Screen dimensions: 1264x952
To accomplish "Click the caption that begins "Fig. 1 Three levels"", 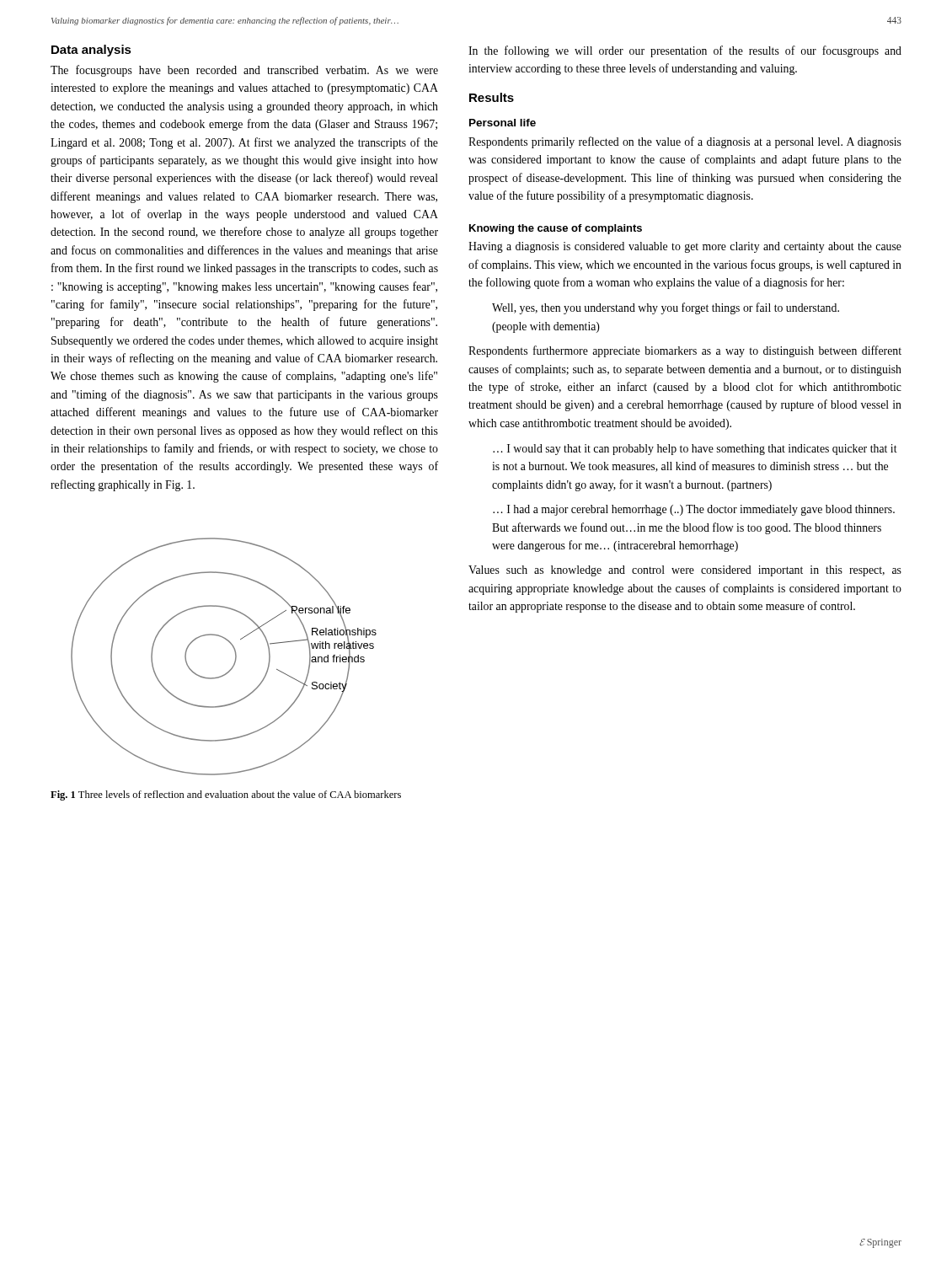I will point(226,795).
